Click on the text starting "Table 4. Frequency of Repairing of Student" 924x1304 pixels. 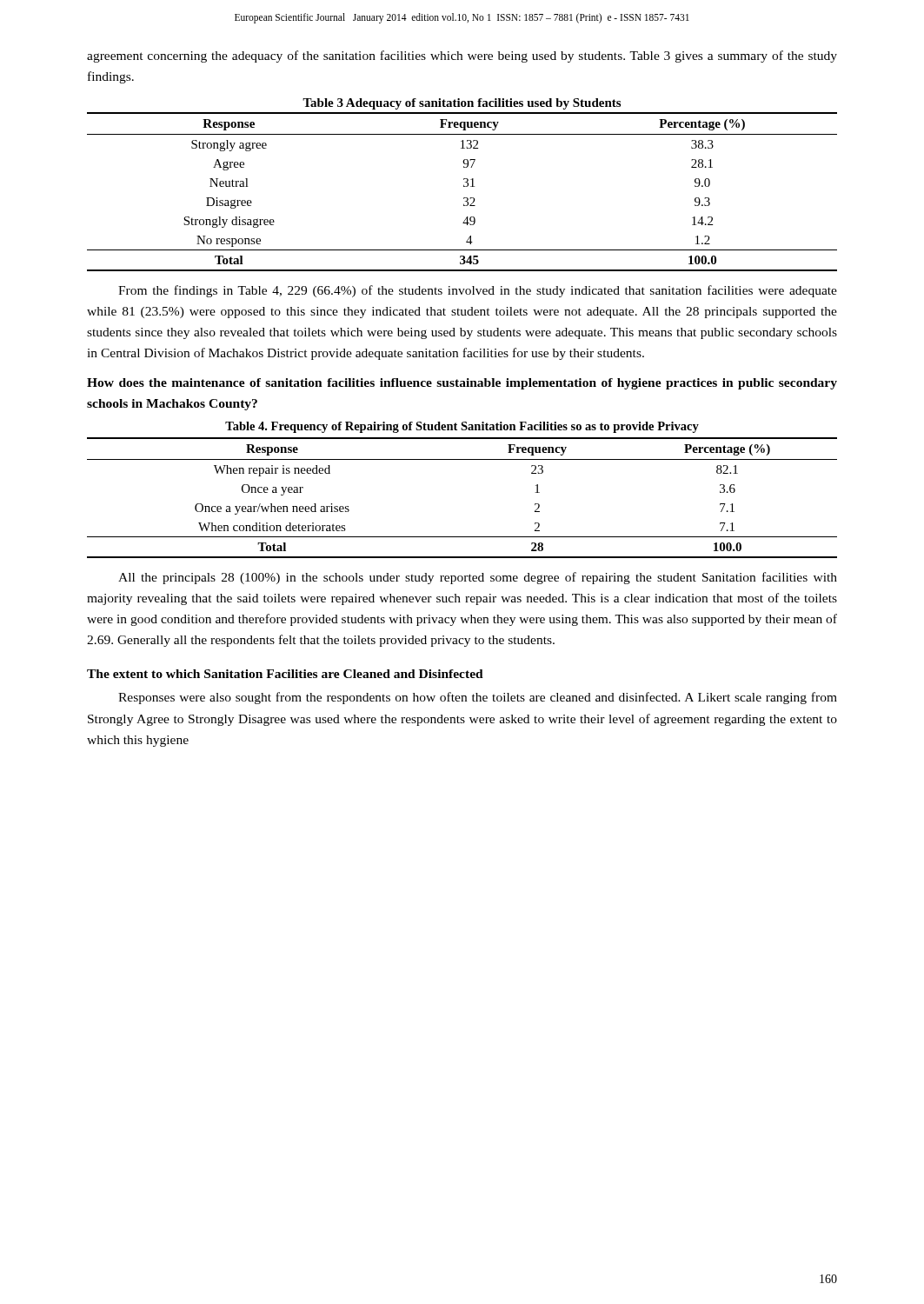[462, 426]
